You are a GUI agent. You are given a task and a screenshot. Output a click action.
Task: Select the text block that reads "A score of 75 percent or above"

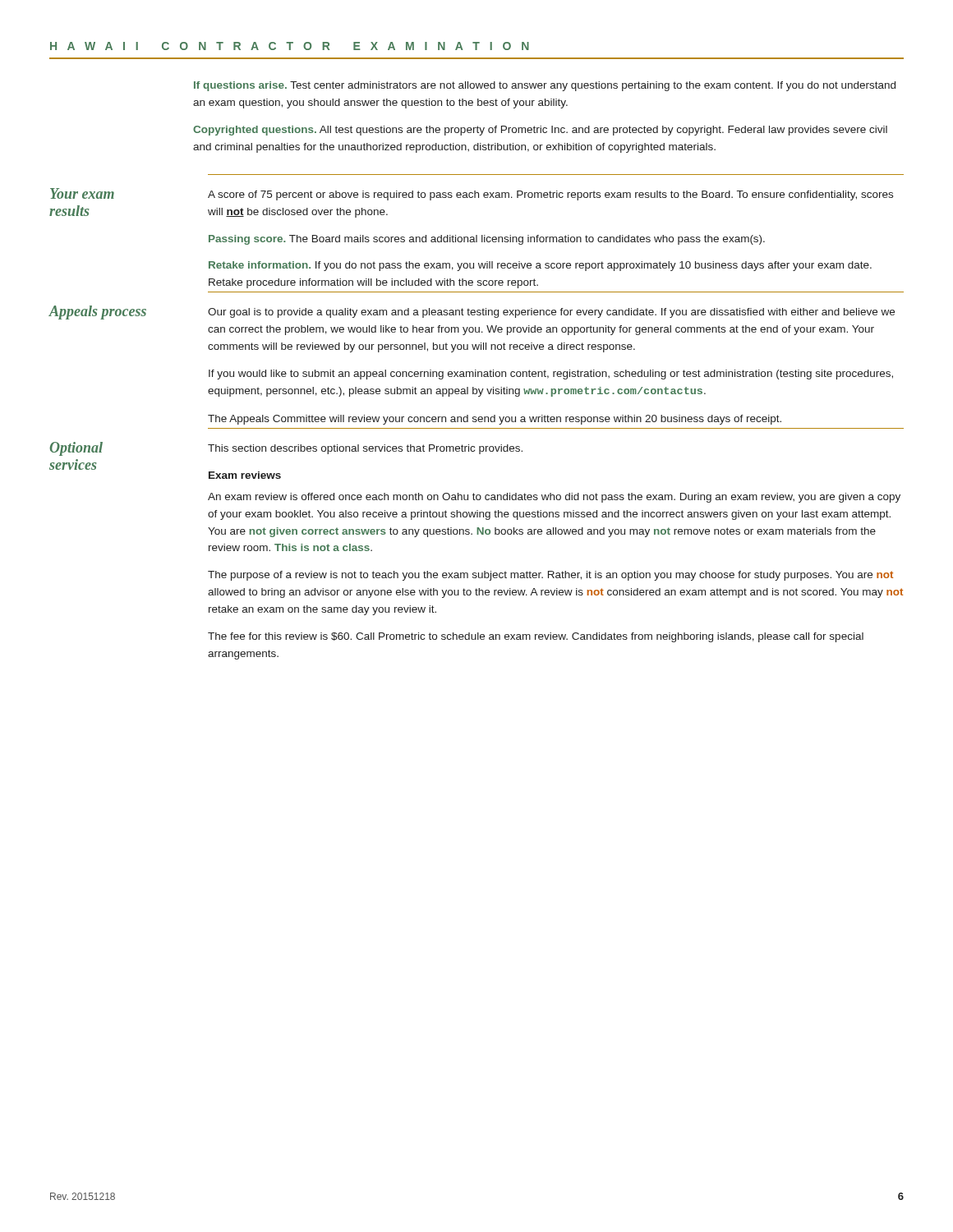(551, 203)
